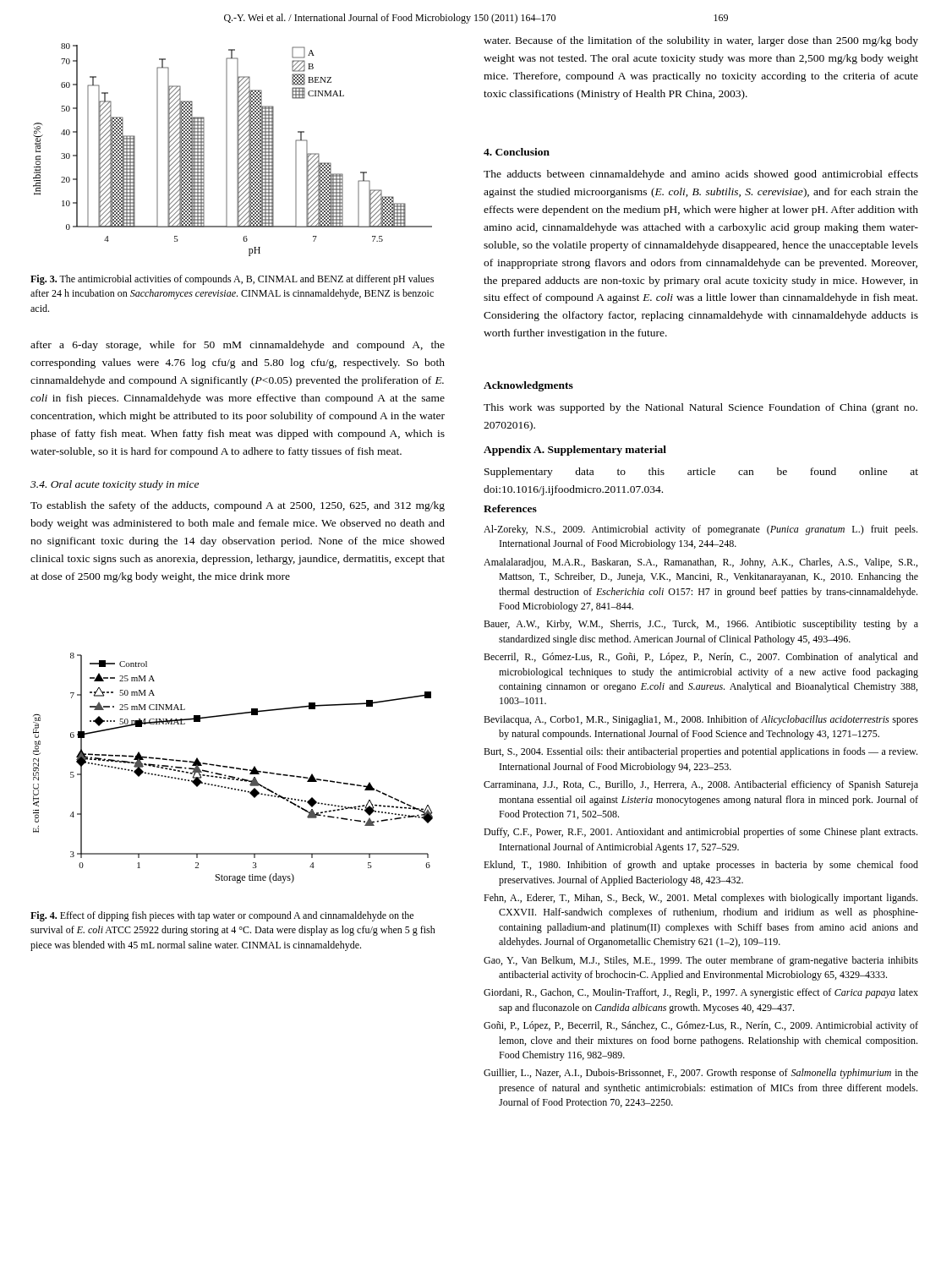Image resolution: width=952 pixels, height=1268 pixels.
Task: Where is the passage that starts "Fehn, A., Ederer, T., Mihan, S.,"?
Action: click(x=701, y=920)
